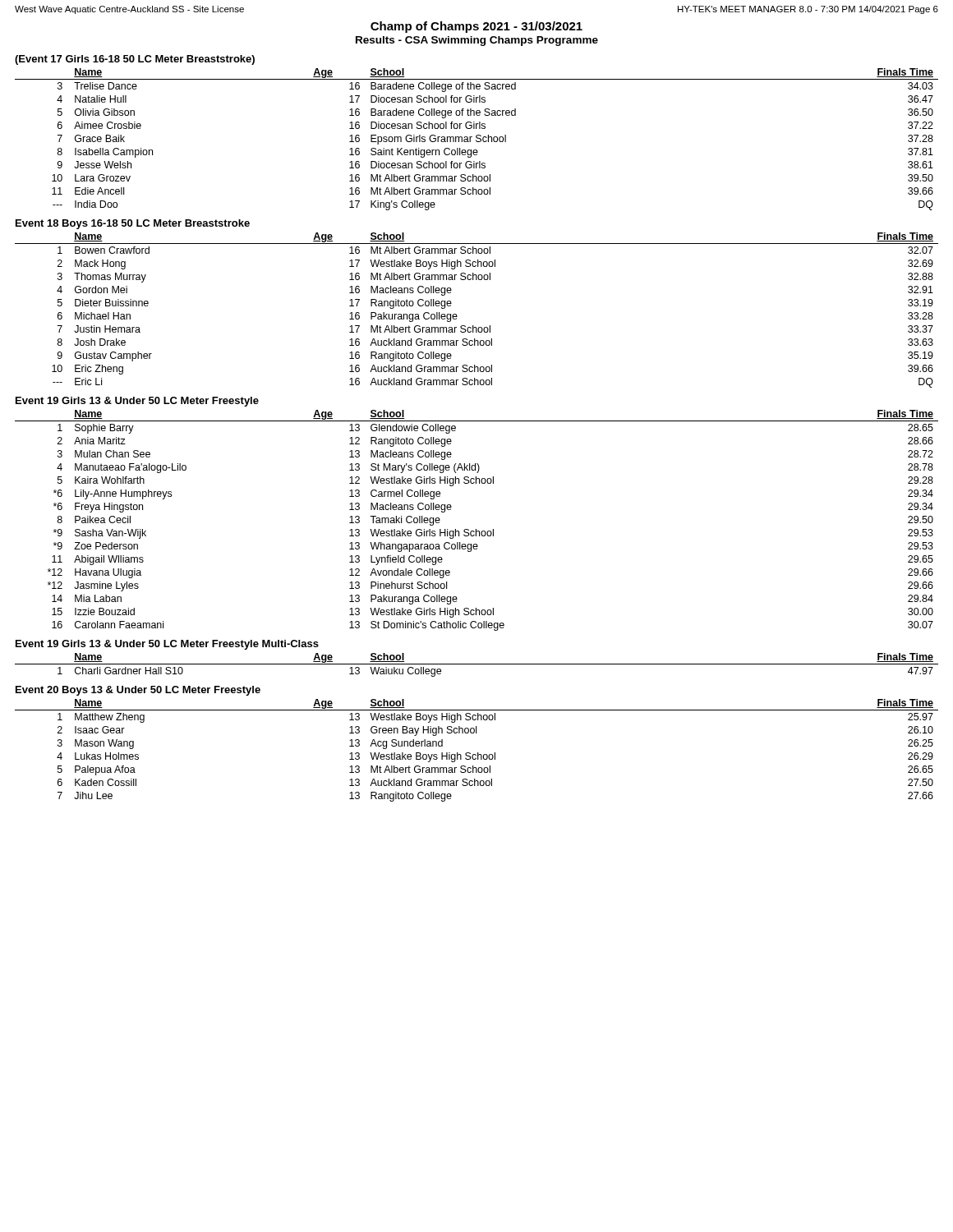953x1232 pixels.
Task: Point to the title beginning "Champ of Champs 2021"
Action: [x=476, y=26]
